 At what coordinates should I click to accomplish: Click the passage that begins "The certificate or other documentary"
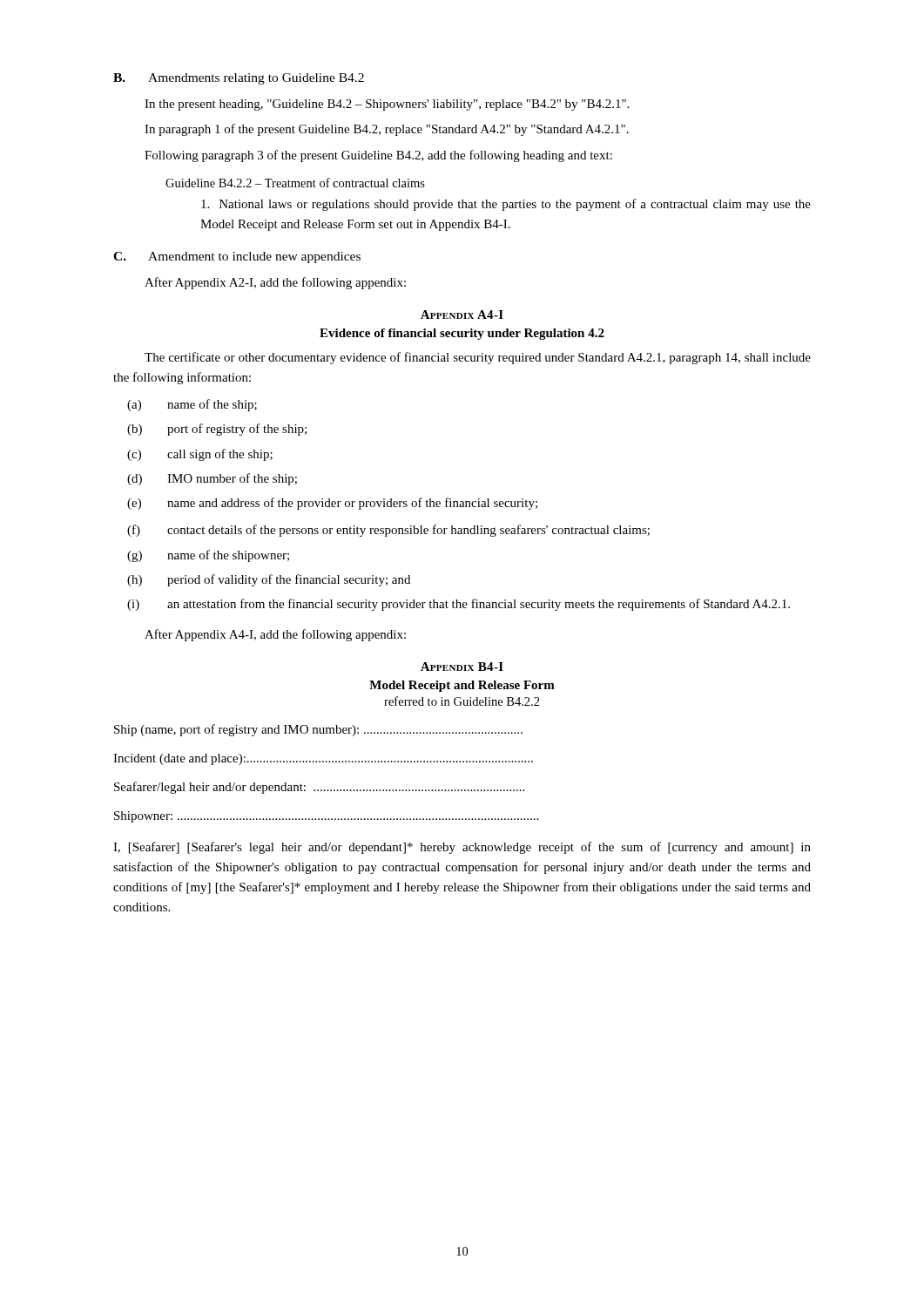[x=462, y=367]
